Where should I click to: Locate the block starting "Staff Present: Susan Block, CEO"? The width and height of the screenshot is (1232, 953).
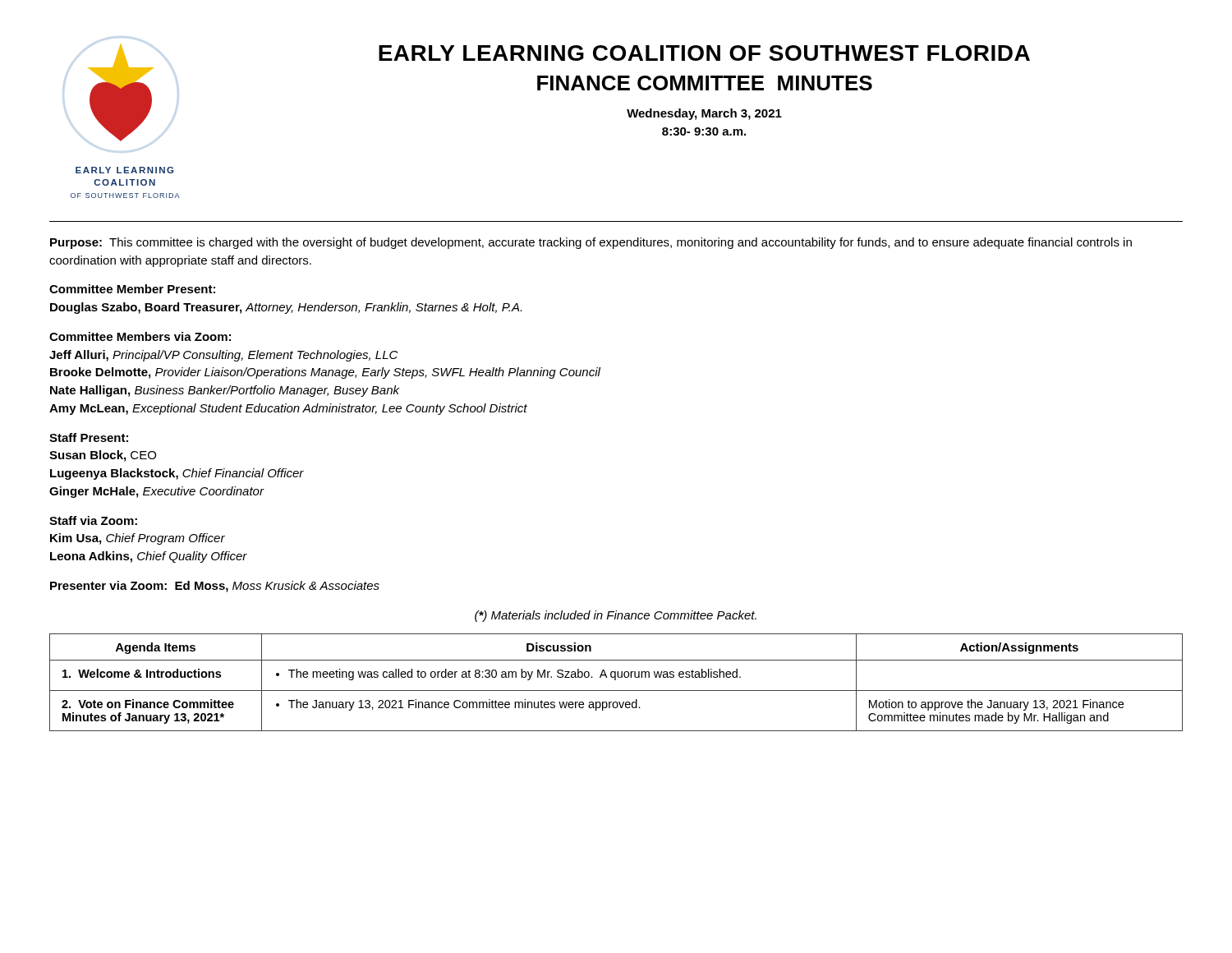point(89,437)
